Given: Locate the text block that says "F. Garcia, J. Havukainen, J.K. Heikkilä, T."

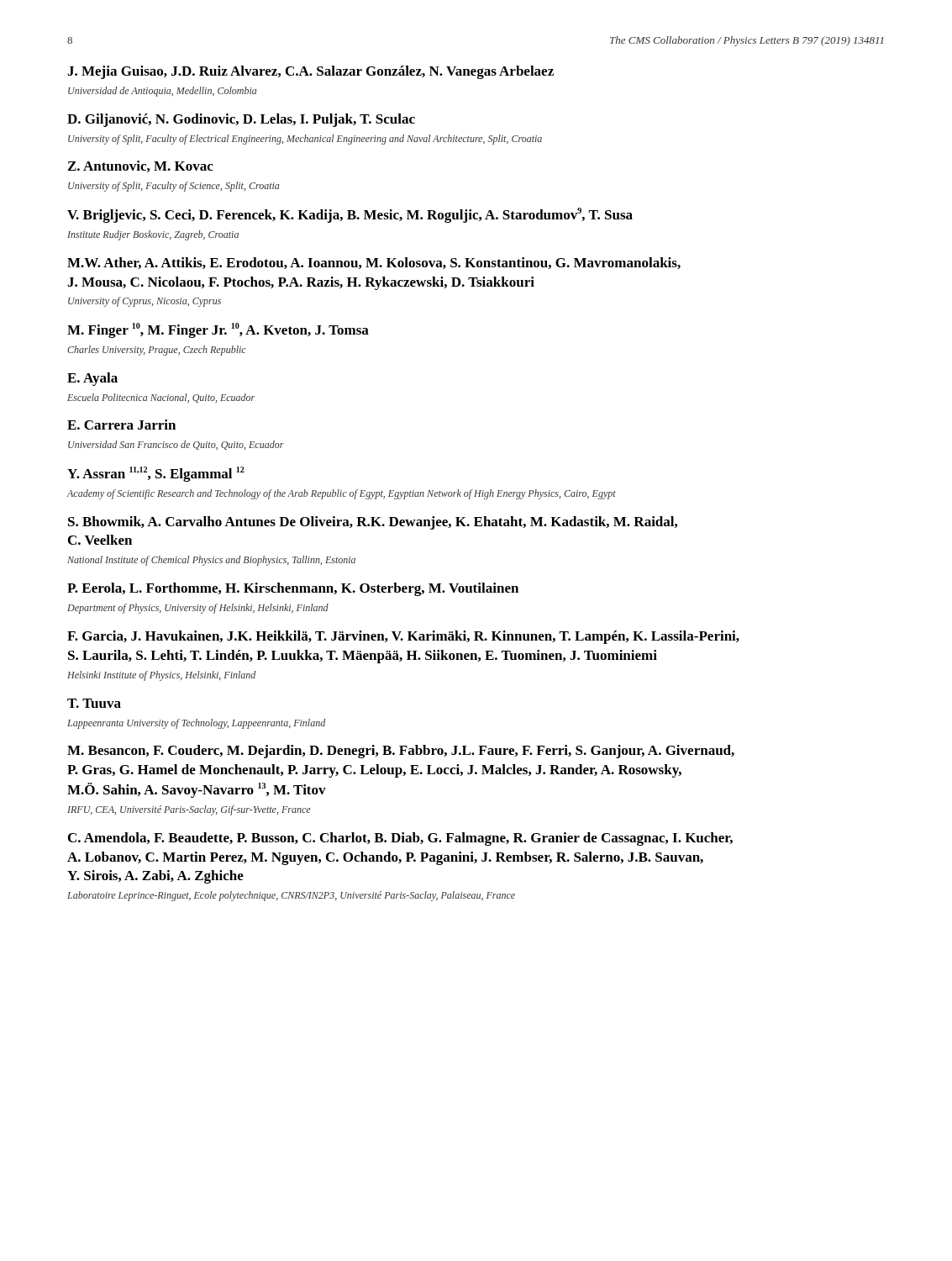Looking at the screenshot, I should coord(476,655).
